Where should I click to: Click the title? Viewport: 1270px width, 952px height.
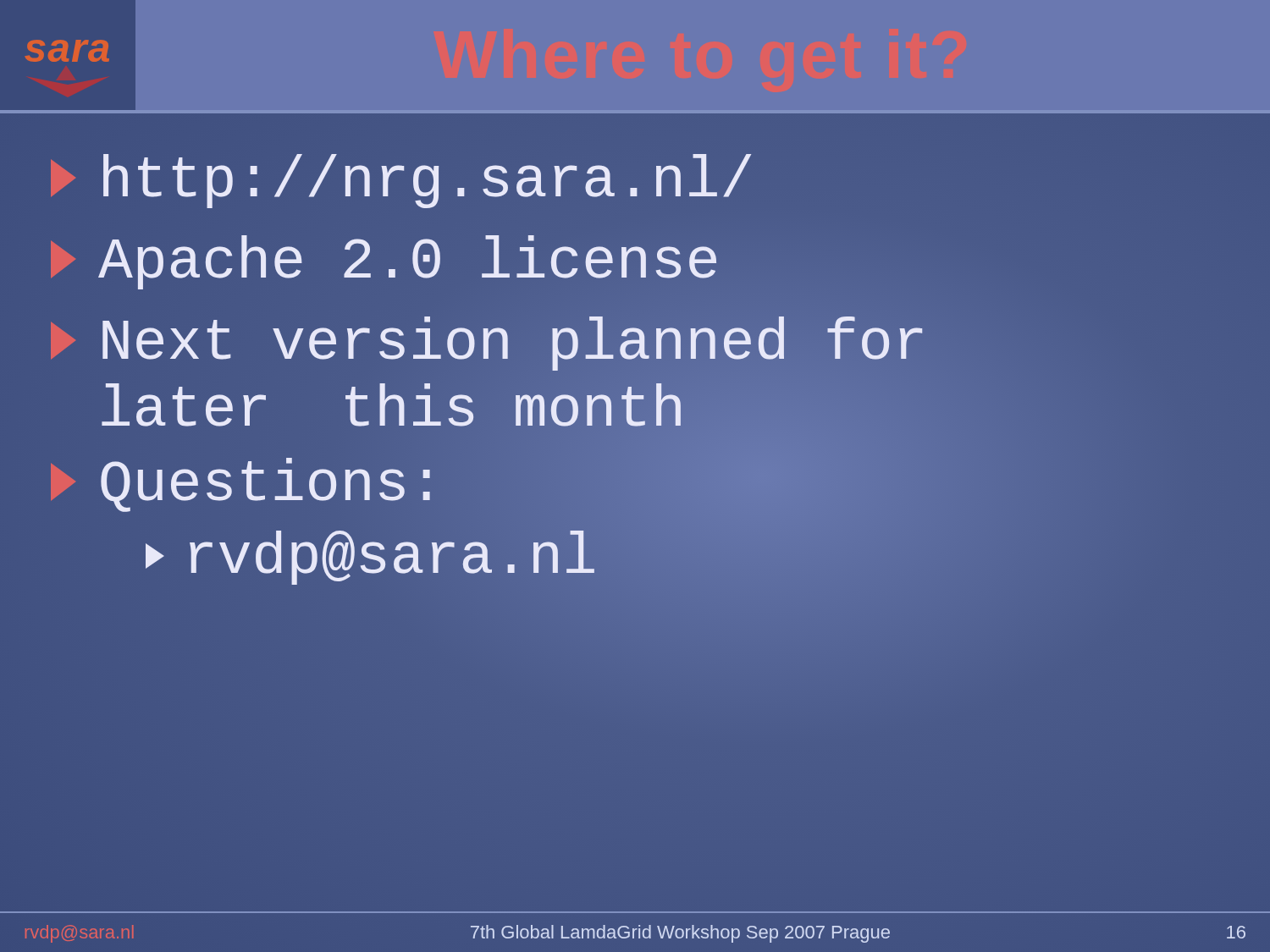(x=703, y=55)
